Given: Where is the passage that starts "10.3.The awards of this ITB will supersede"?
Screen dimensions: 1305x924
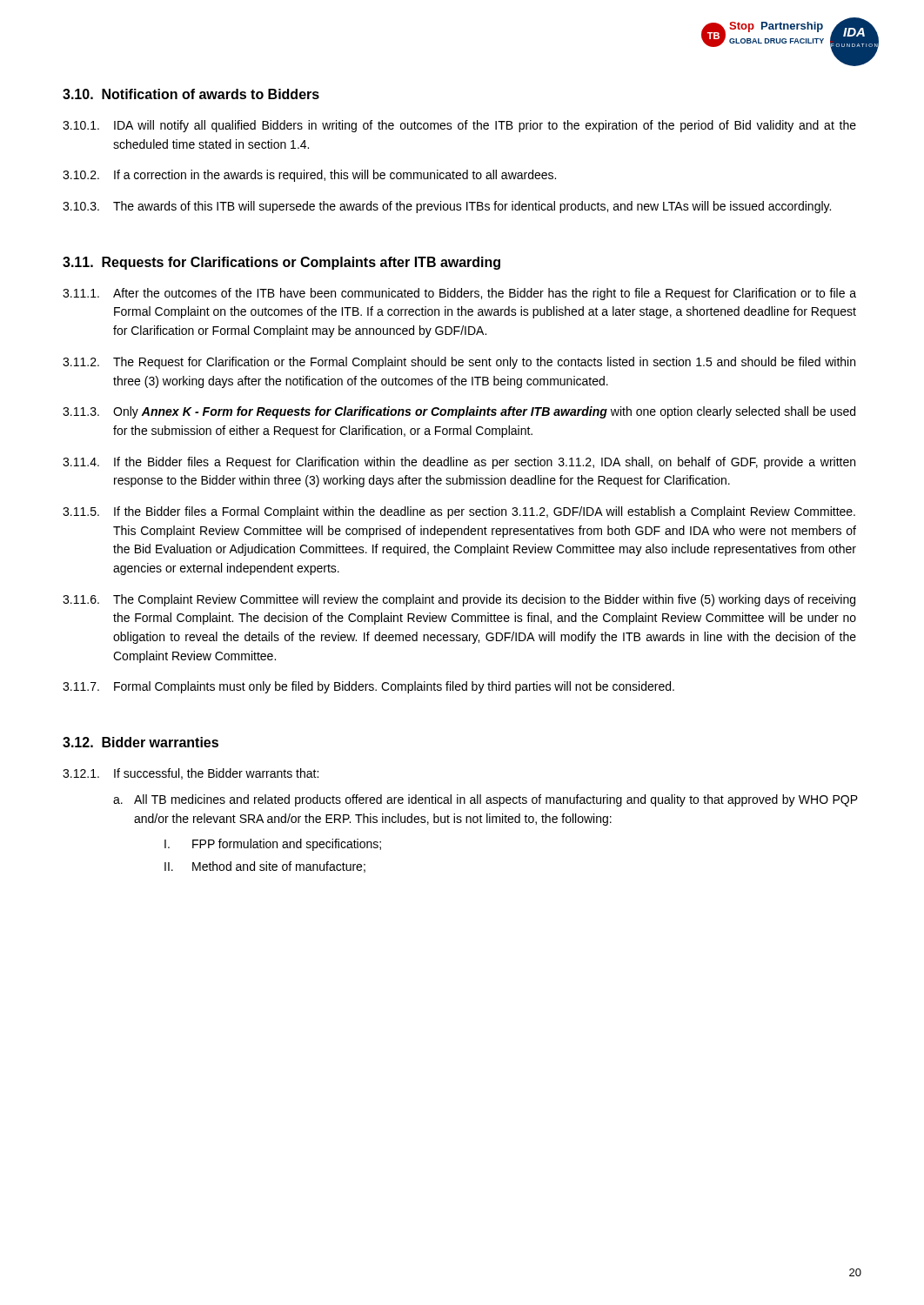Looking at the screenshot, I should click(x=459, y=207).
